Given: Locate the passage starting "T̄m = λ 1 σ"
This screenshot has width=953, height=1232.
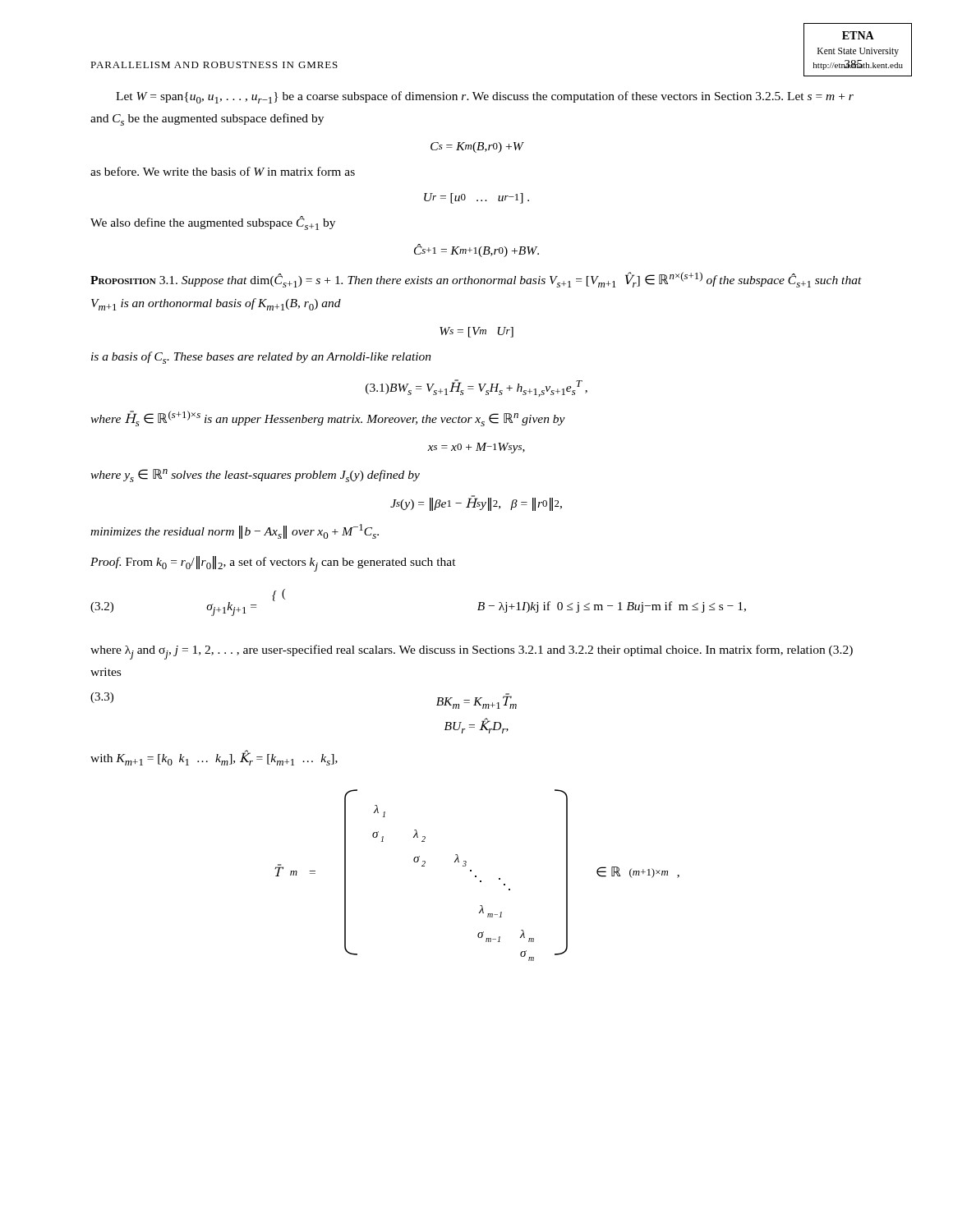Looking at the screenshot, I should 476,872.
